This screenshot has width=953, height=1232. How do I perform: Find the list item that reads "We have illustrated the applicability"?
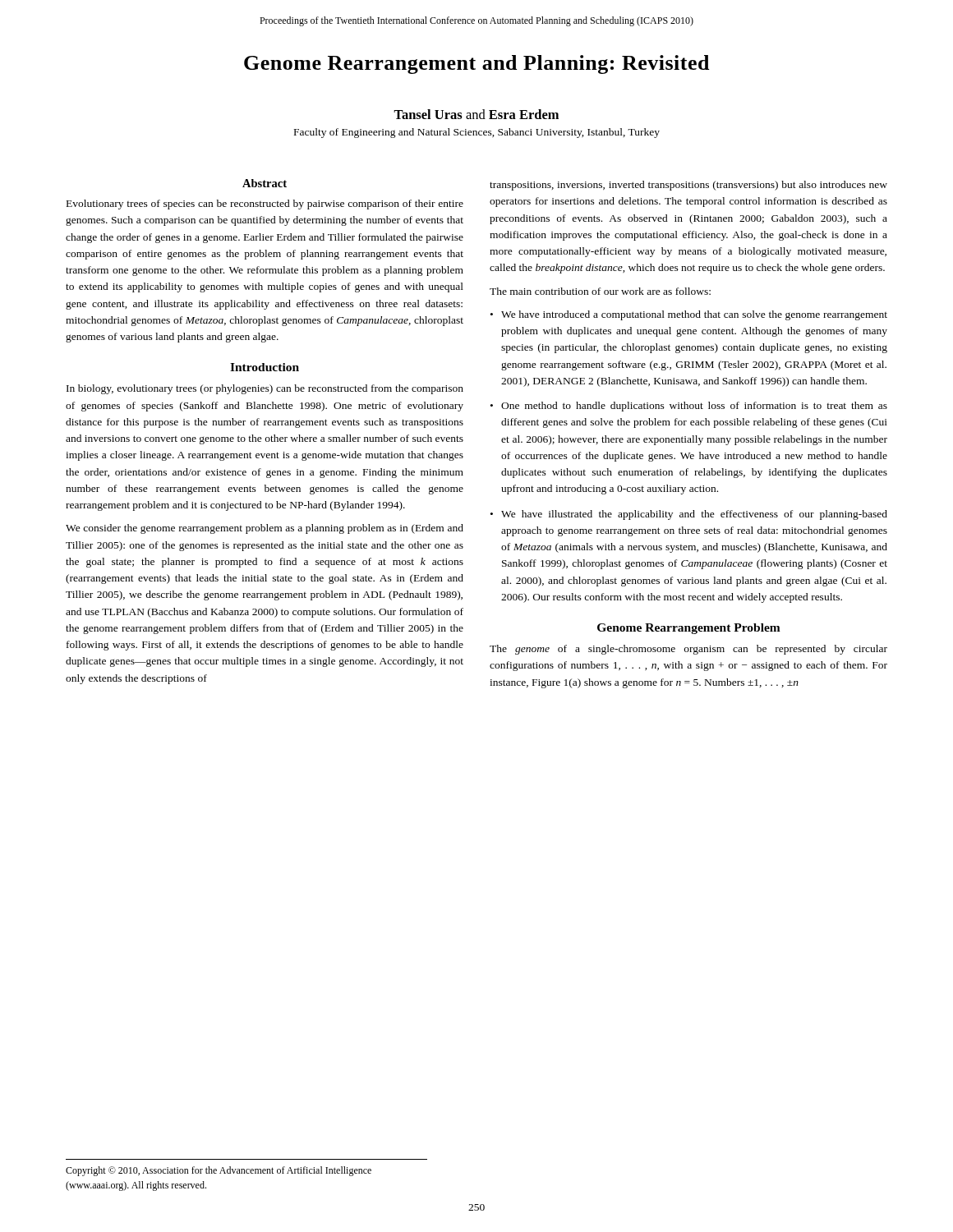click(x=694, y=555)
